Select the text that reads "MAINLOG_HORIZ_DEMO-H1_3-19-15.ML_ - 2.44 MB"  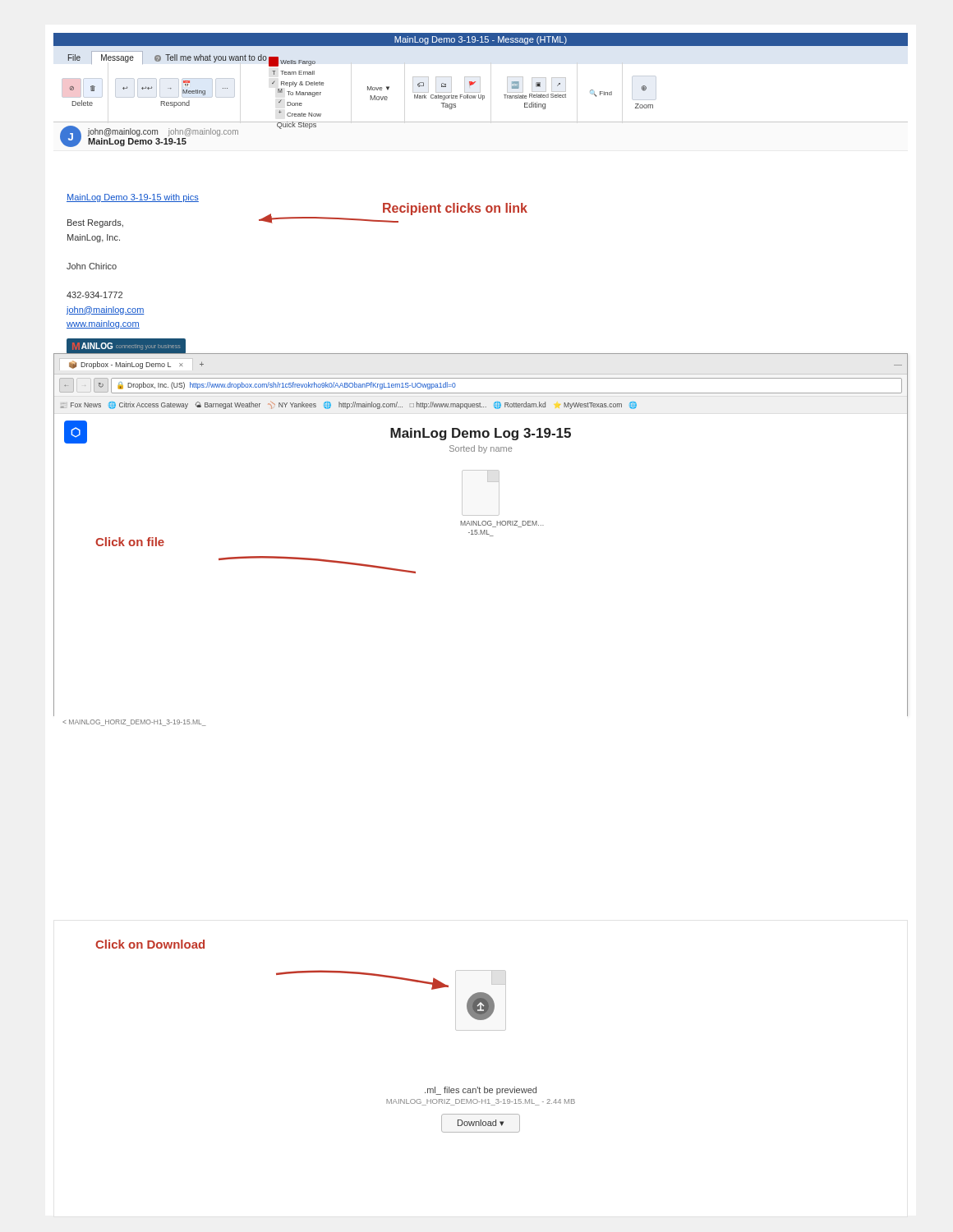click(481, 1101)
